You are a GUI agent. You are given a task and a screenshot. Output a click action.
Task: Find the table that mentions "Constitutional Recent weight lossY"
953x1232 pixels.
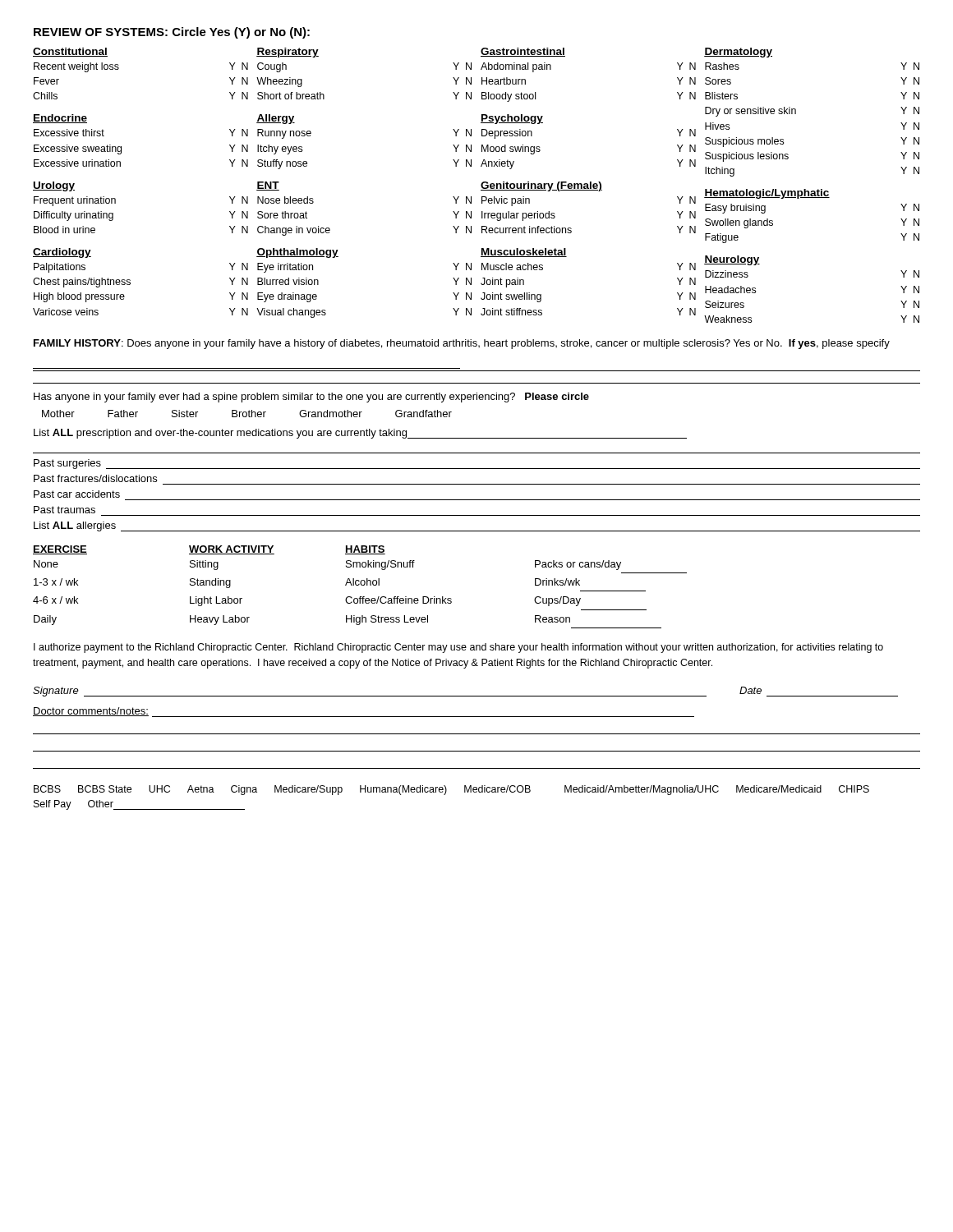(476, 186)
